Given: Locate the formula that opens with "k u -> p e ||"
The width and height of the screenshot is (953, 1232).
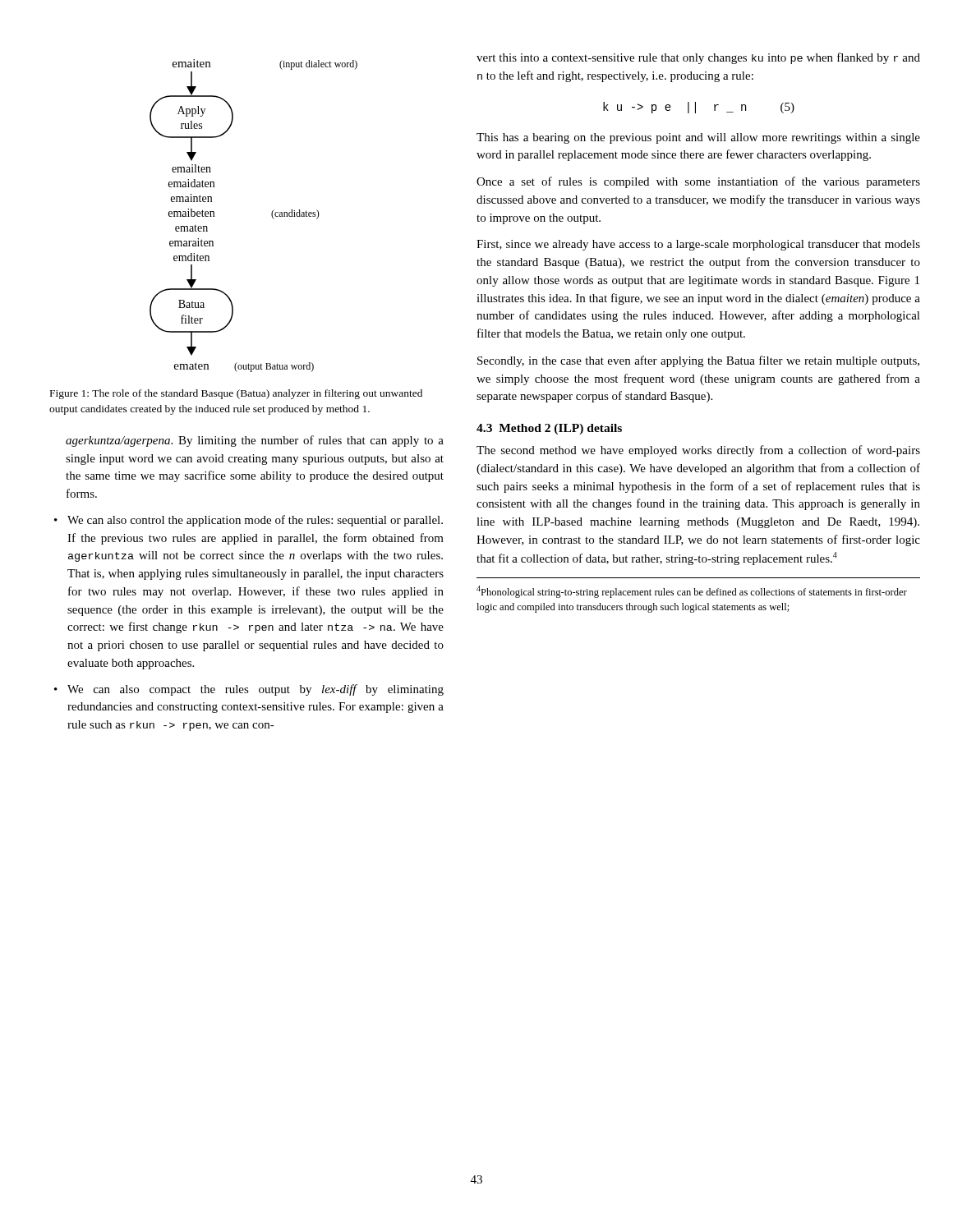Looking at the screenshot, I should click(x=698, y=107).
